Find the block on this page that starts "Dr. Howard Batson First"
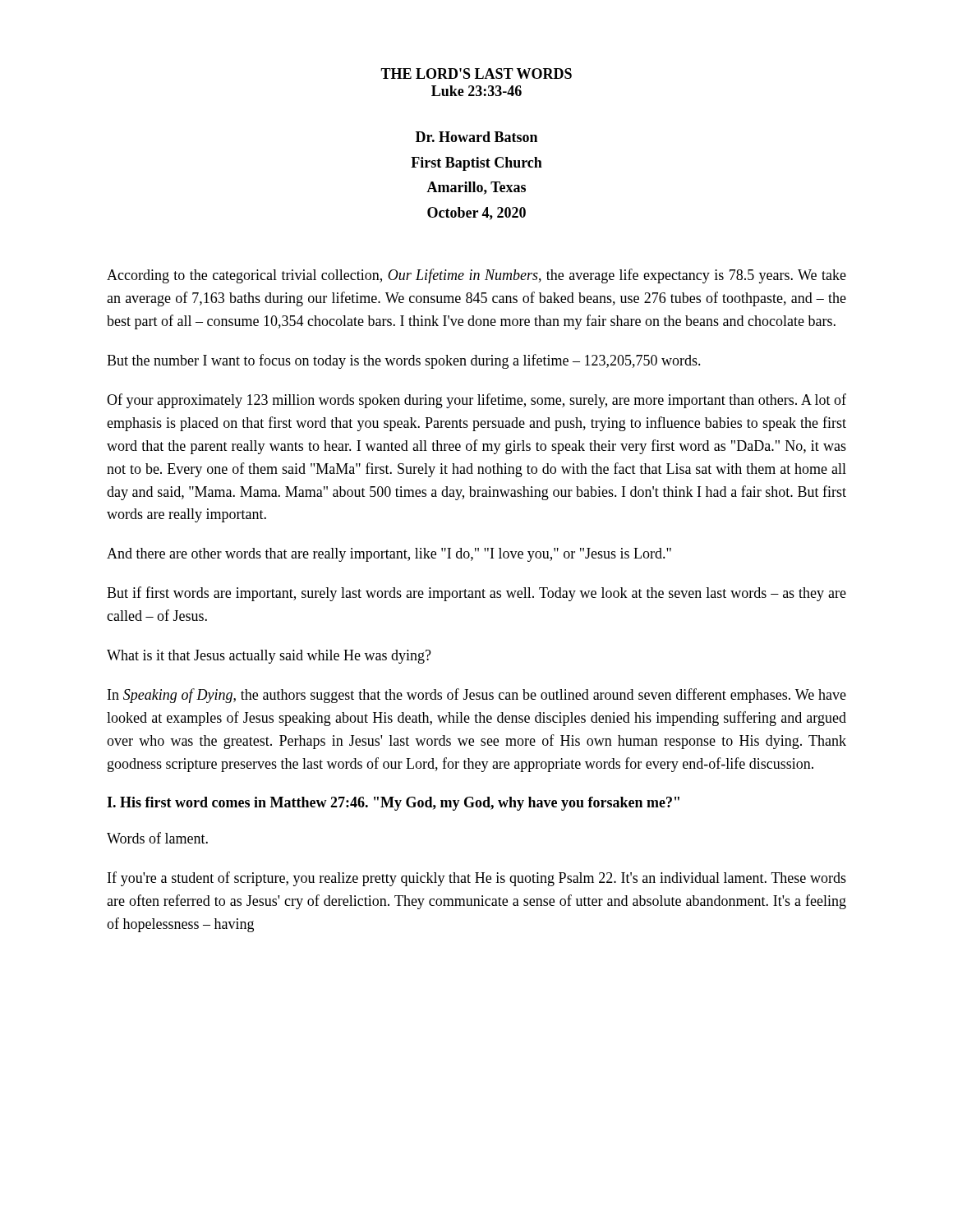 [x=476, y=175]
